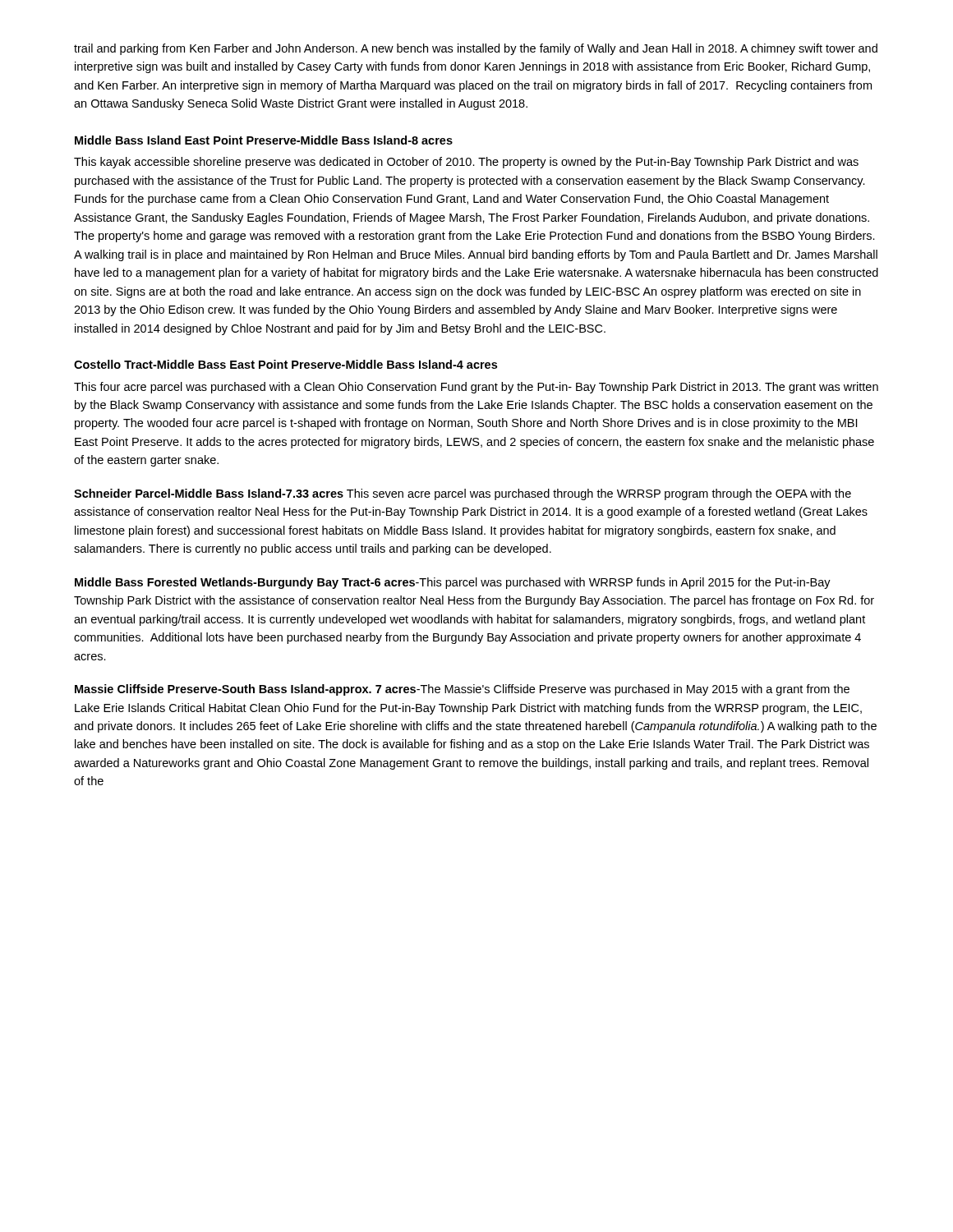Point to the block beginning "This four acre parcel was purchased with"
This screenshot has height=1232, width=953.
click(x=476, y=423)
